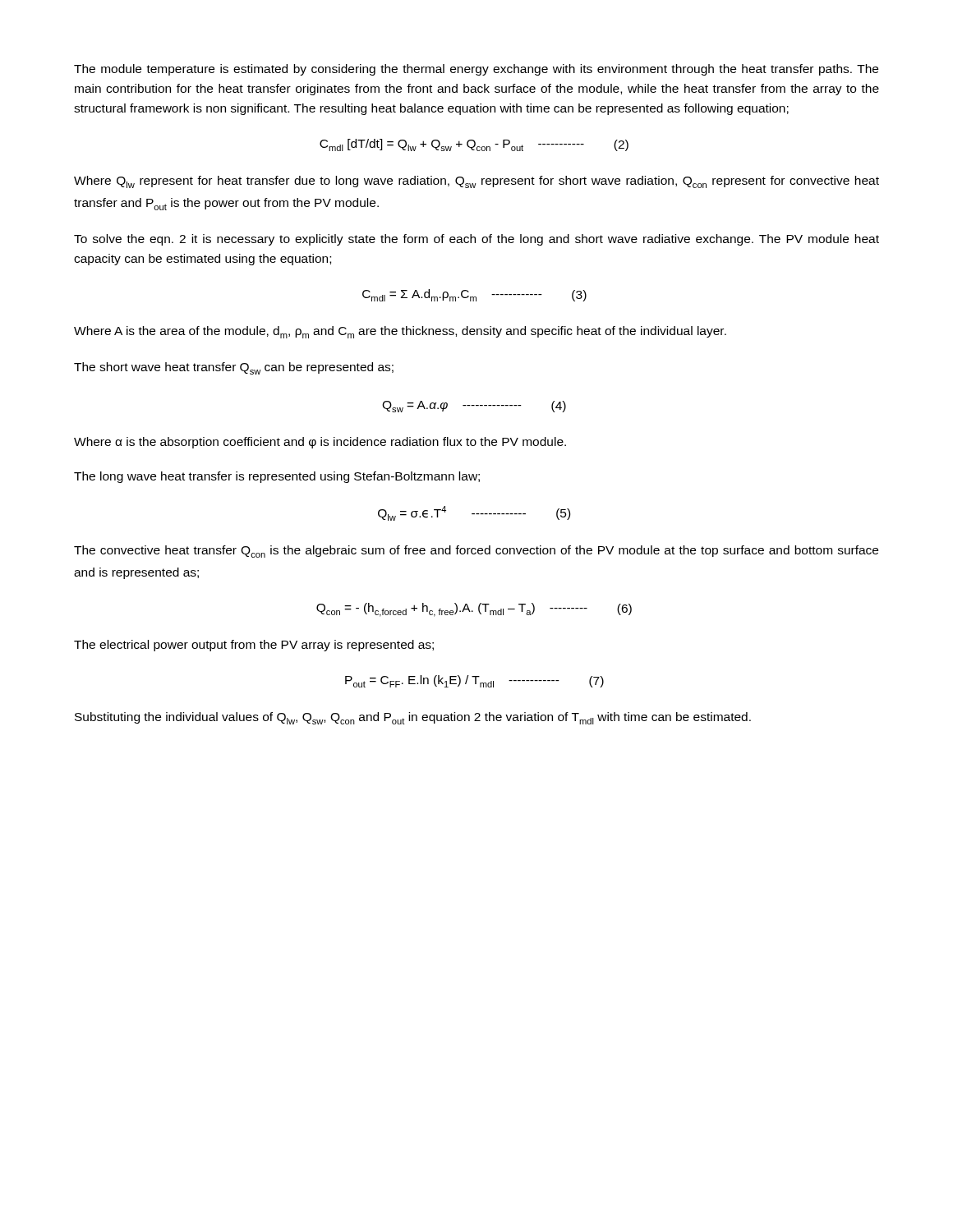This screenshot has height=1232, width=953.
Task: Find the text block with the text "Substituting the individual values of"
Action: click(x=413, y=718)
